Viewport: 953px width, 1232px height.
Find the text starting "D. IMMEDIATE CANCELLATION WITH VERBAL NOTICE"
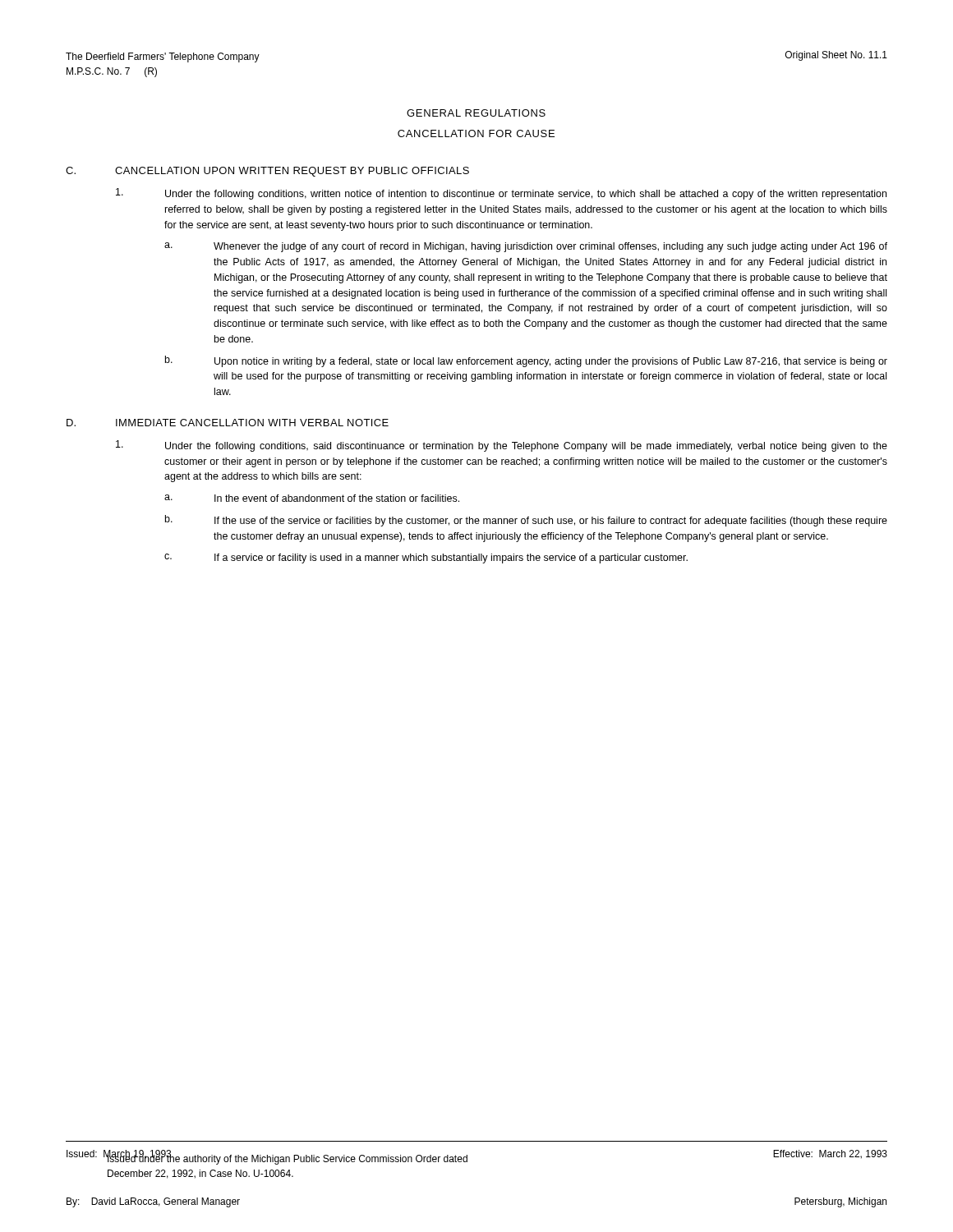click(227, 422)
